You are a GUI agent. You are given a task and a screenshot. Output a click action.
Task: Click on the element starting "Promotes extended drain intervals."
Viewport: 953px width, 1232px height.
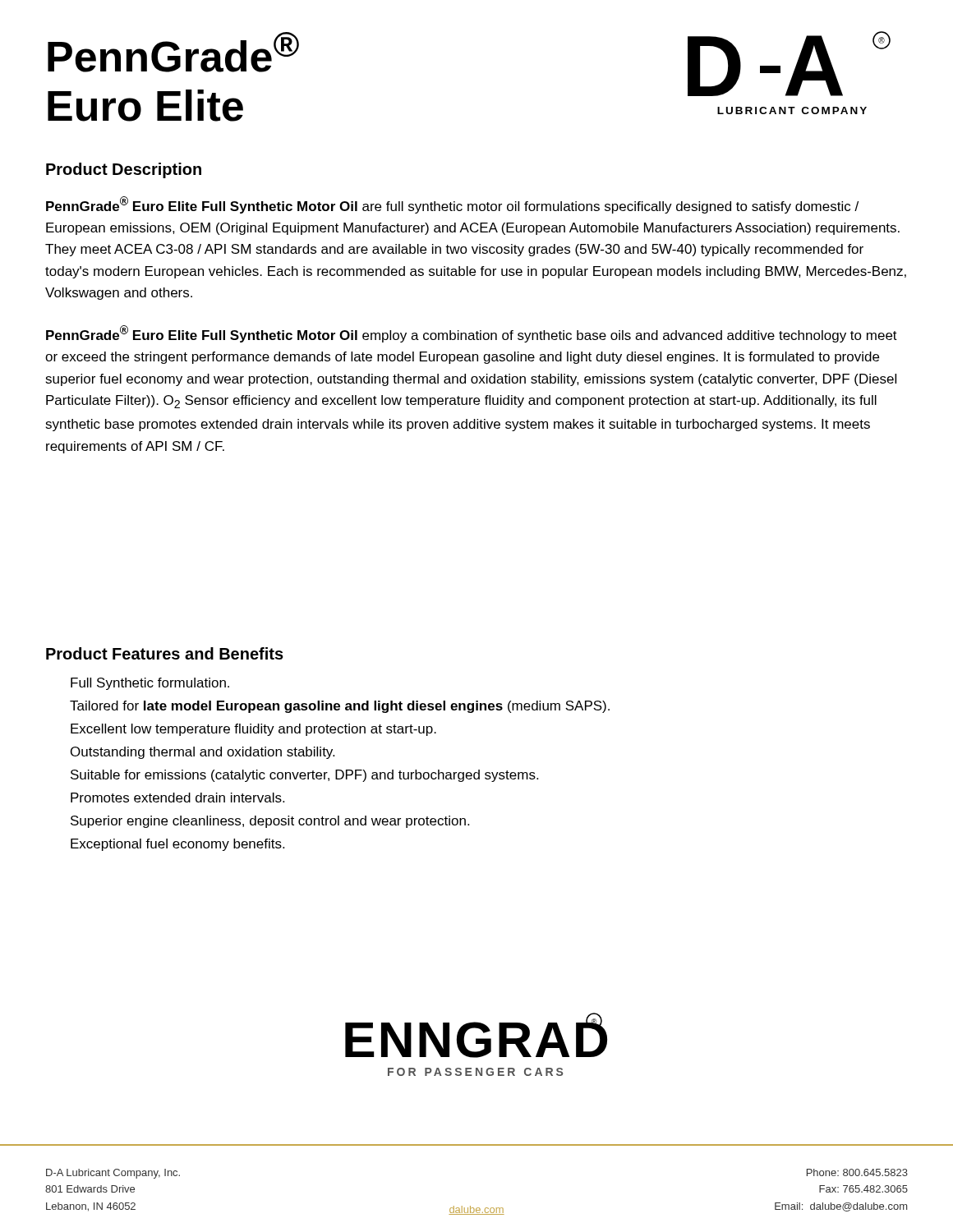[178, 798]
